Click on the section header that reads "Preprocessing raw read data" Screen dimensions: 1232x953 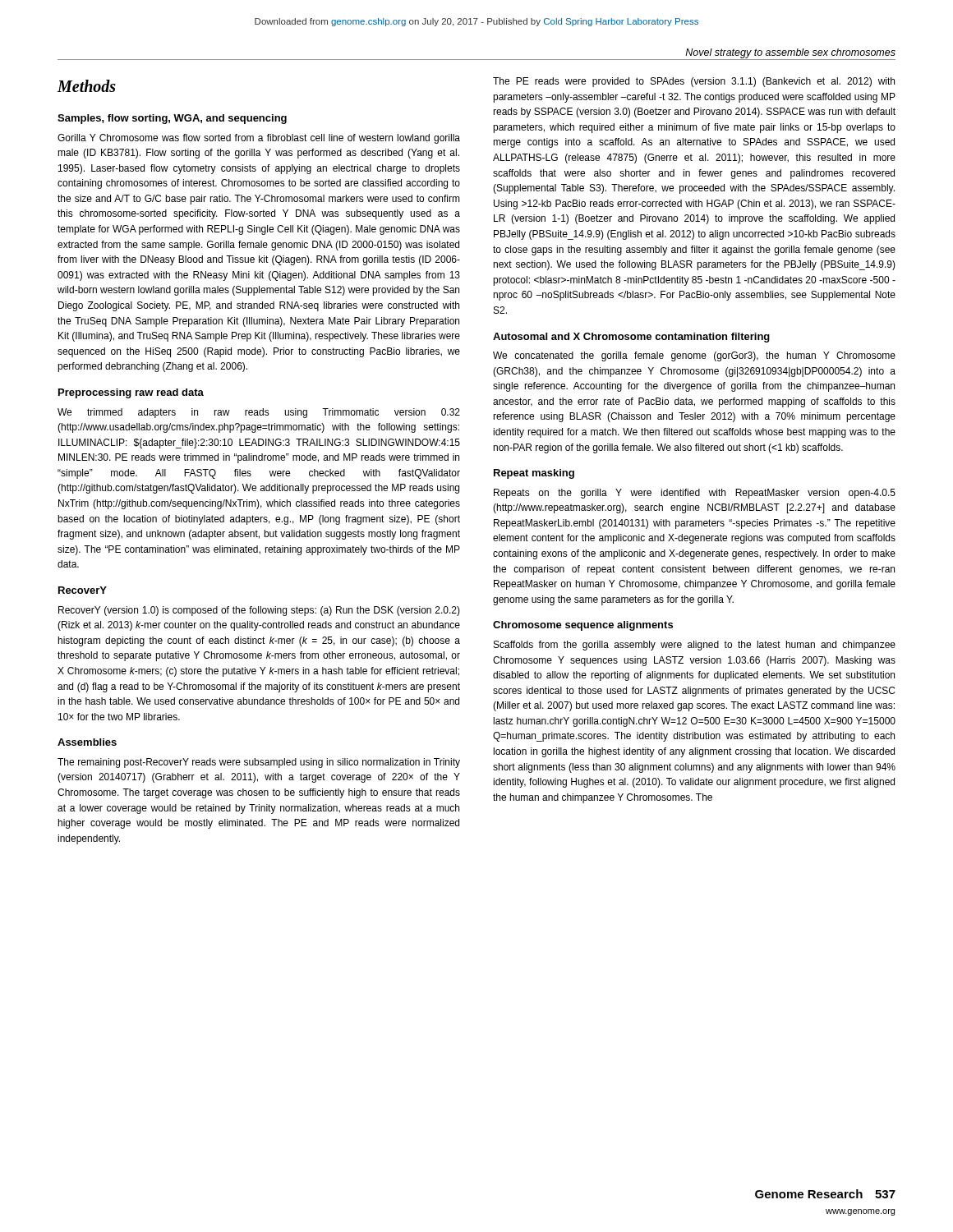point(131,392)
